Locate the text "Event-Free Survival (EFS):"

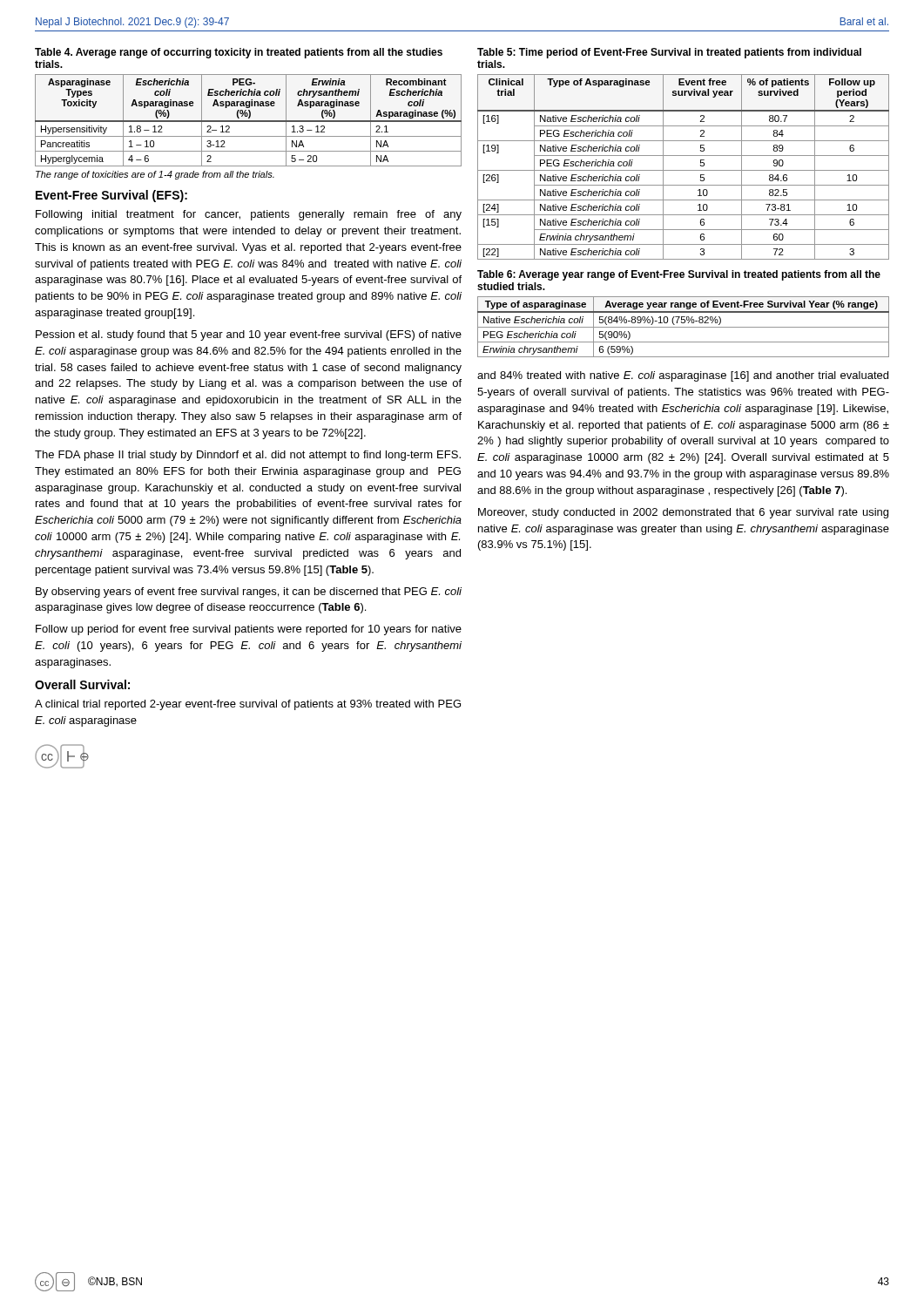pyautogui.click(x=111, y=195)
